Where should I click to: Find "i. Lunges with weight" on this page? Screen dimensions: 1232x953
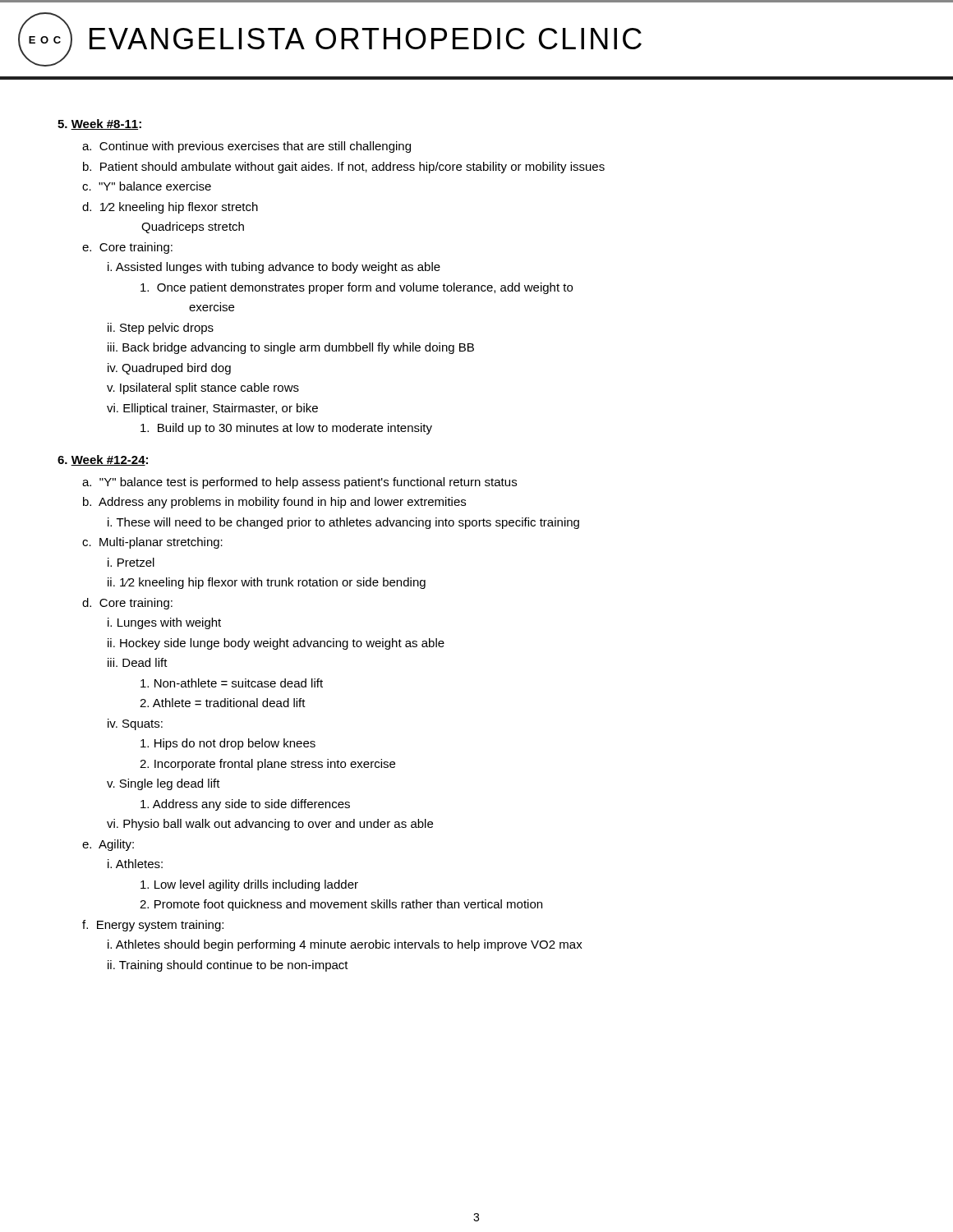pyautogui.click(x=164, y=622)
